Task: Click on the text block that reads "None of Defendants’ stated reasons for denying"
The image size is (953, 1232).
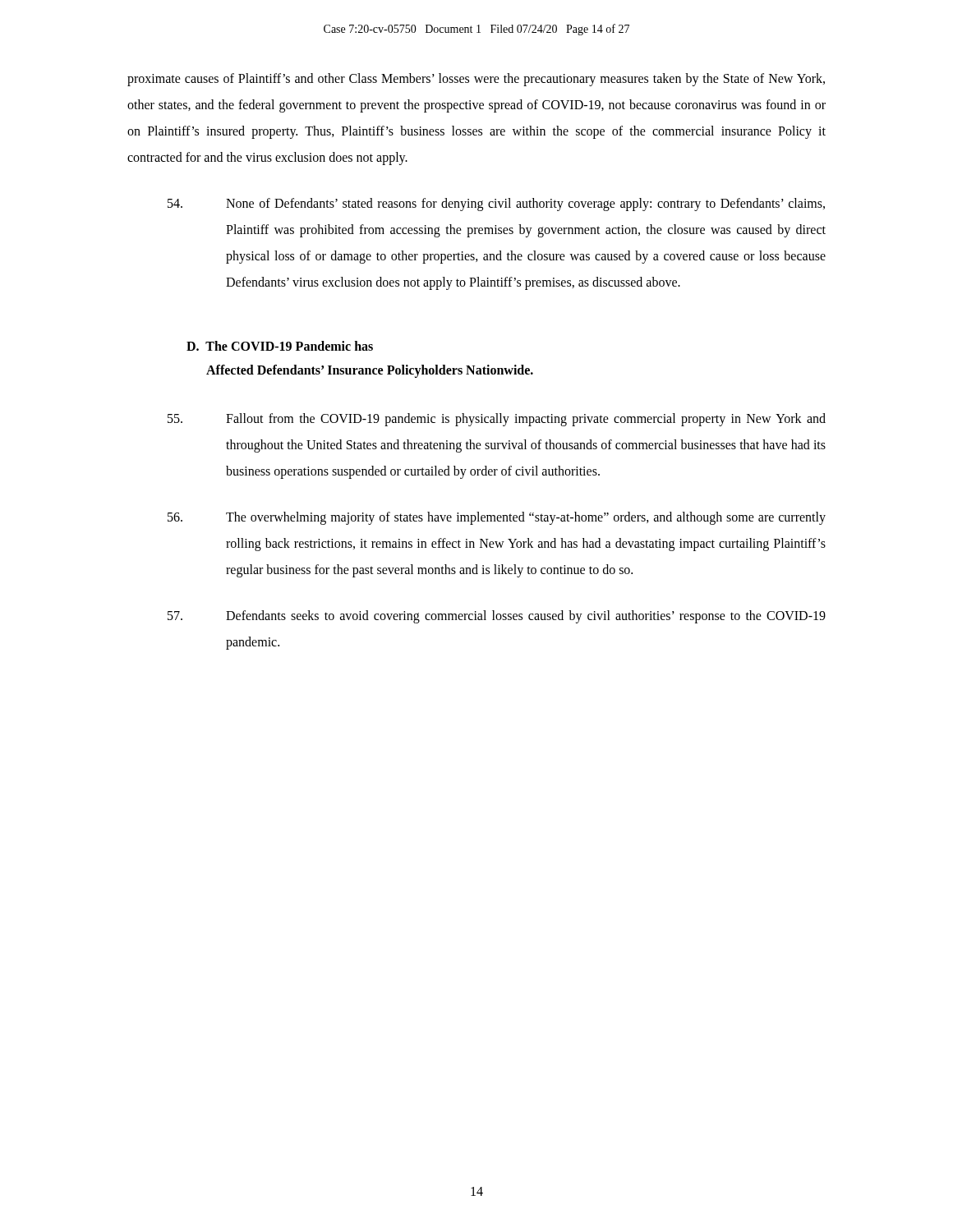Action: pyautogui.click(x=476, y=243)
